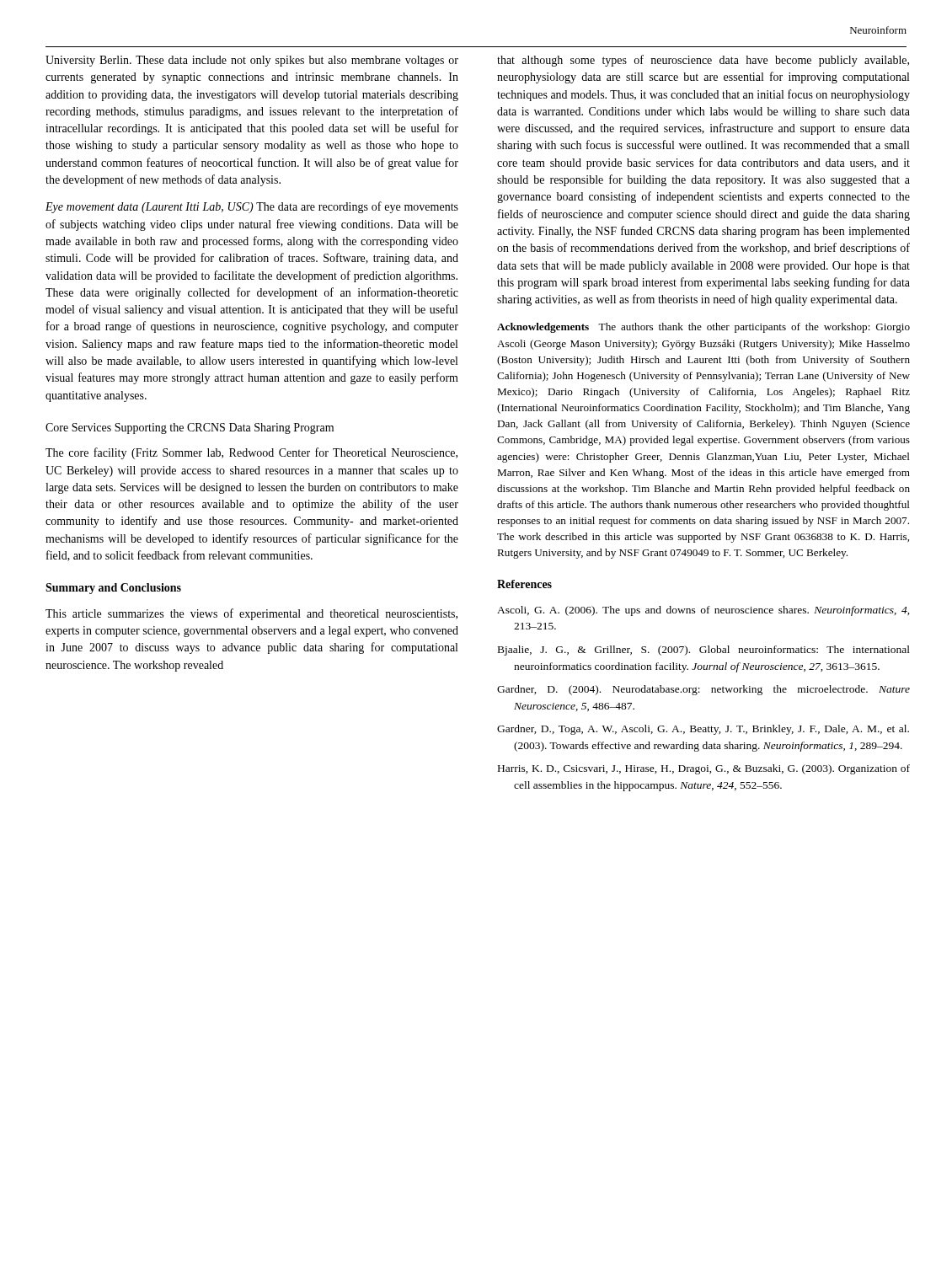
Task: Point to the block starting "Ascoli, G. A. (2006). The"
Action: click(703, 618)
